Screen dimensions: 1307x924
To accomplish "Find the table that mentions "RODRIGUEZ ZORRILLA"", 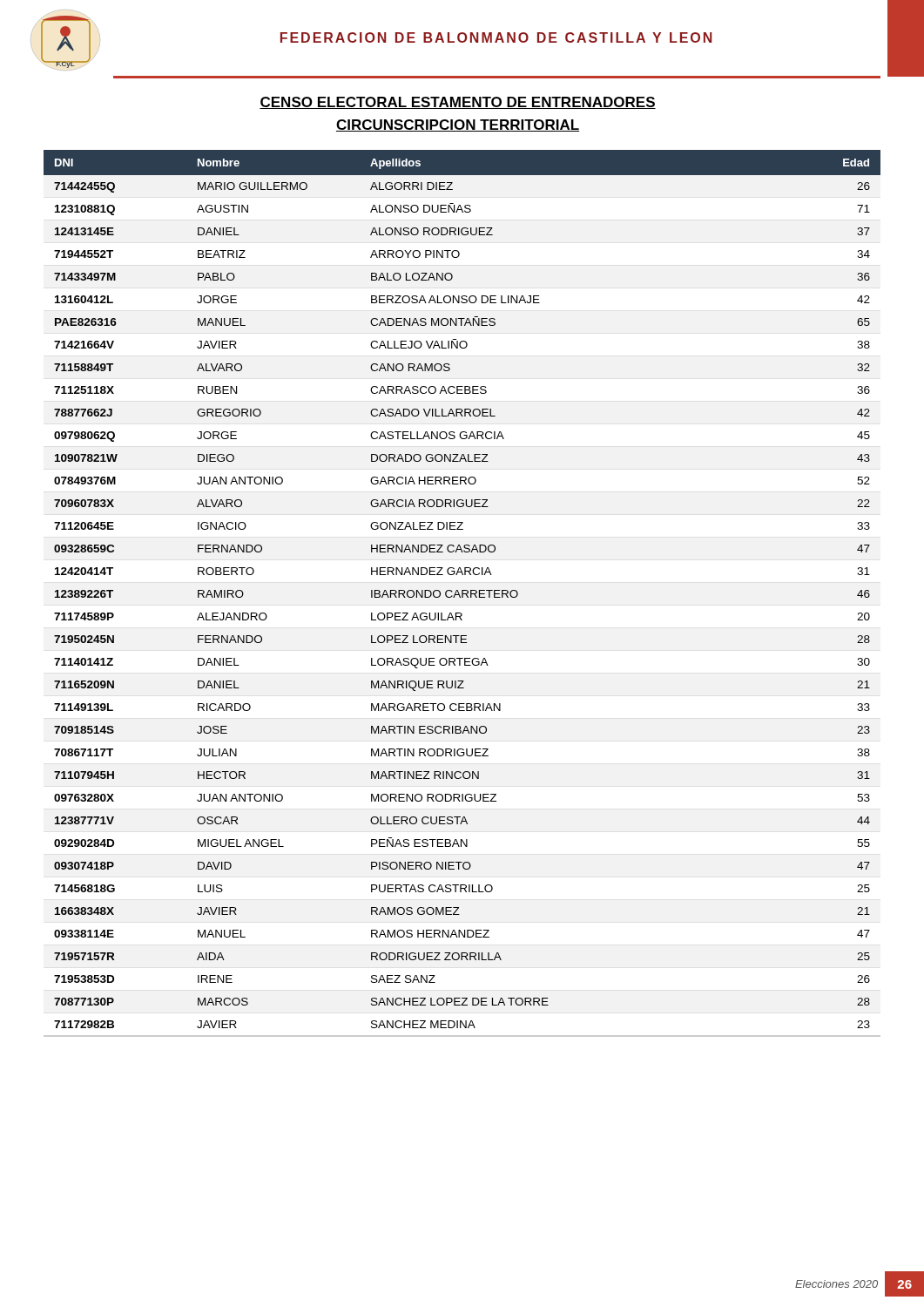I will tap(462, 593).
